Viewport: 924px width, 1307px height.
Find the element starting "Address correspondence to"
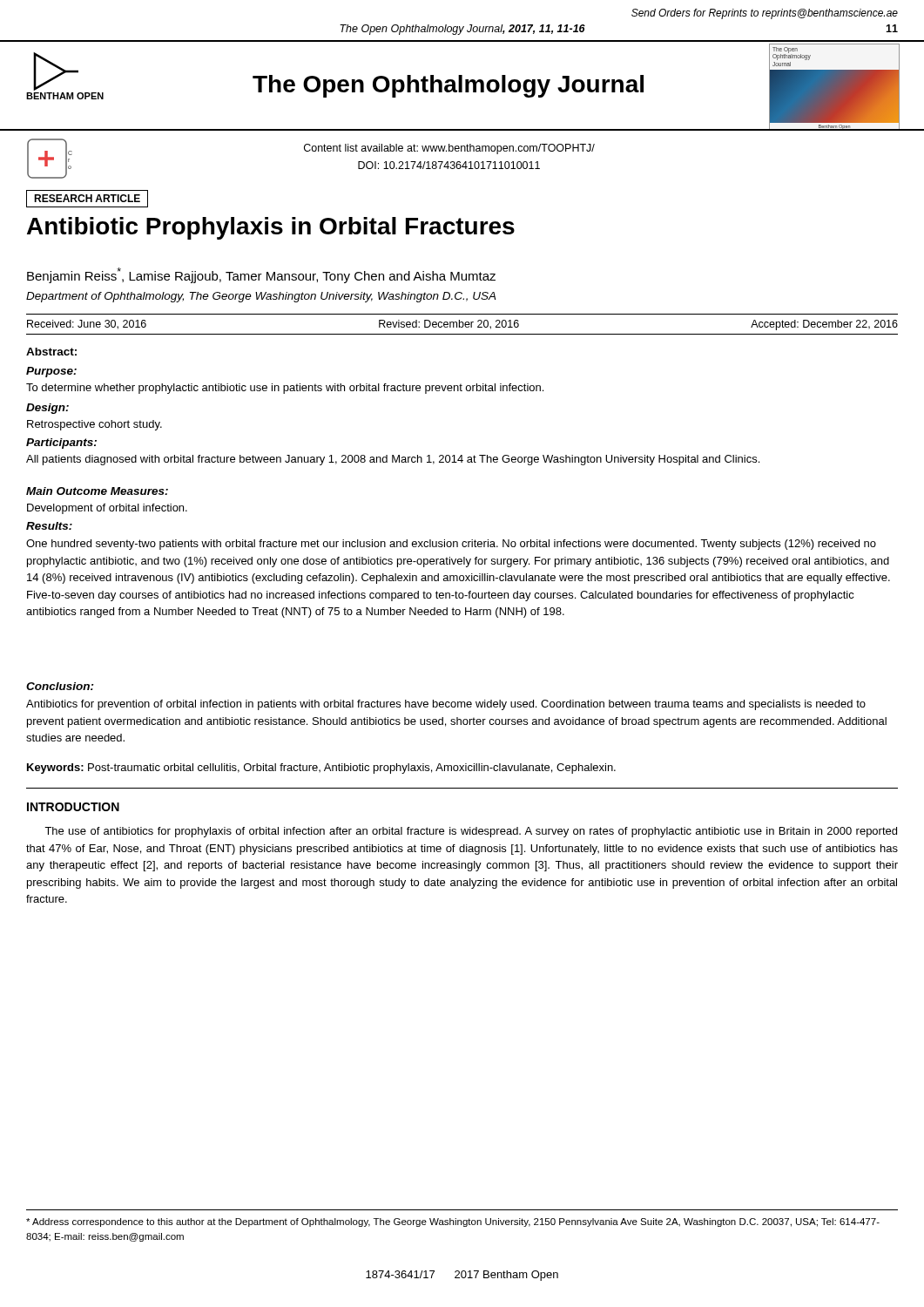click(453, 1229)
